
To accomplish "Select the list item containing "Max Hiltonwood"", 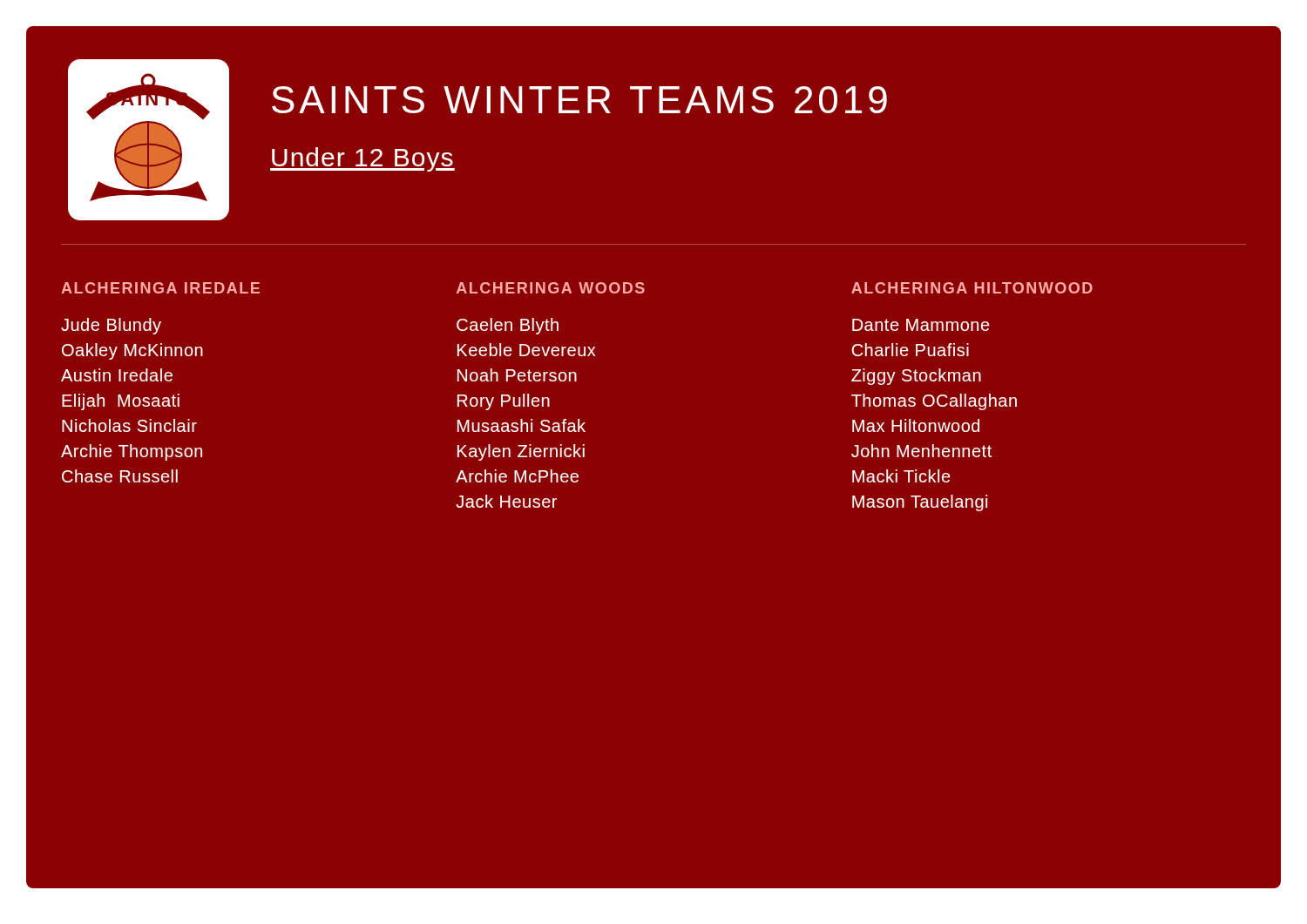I will click(916, 426).
